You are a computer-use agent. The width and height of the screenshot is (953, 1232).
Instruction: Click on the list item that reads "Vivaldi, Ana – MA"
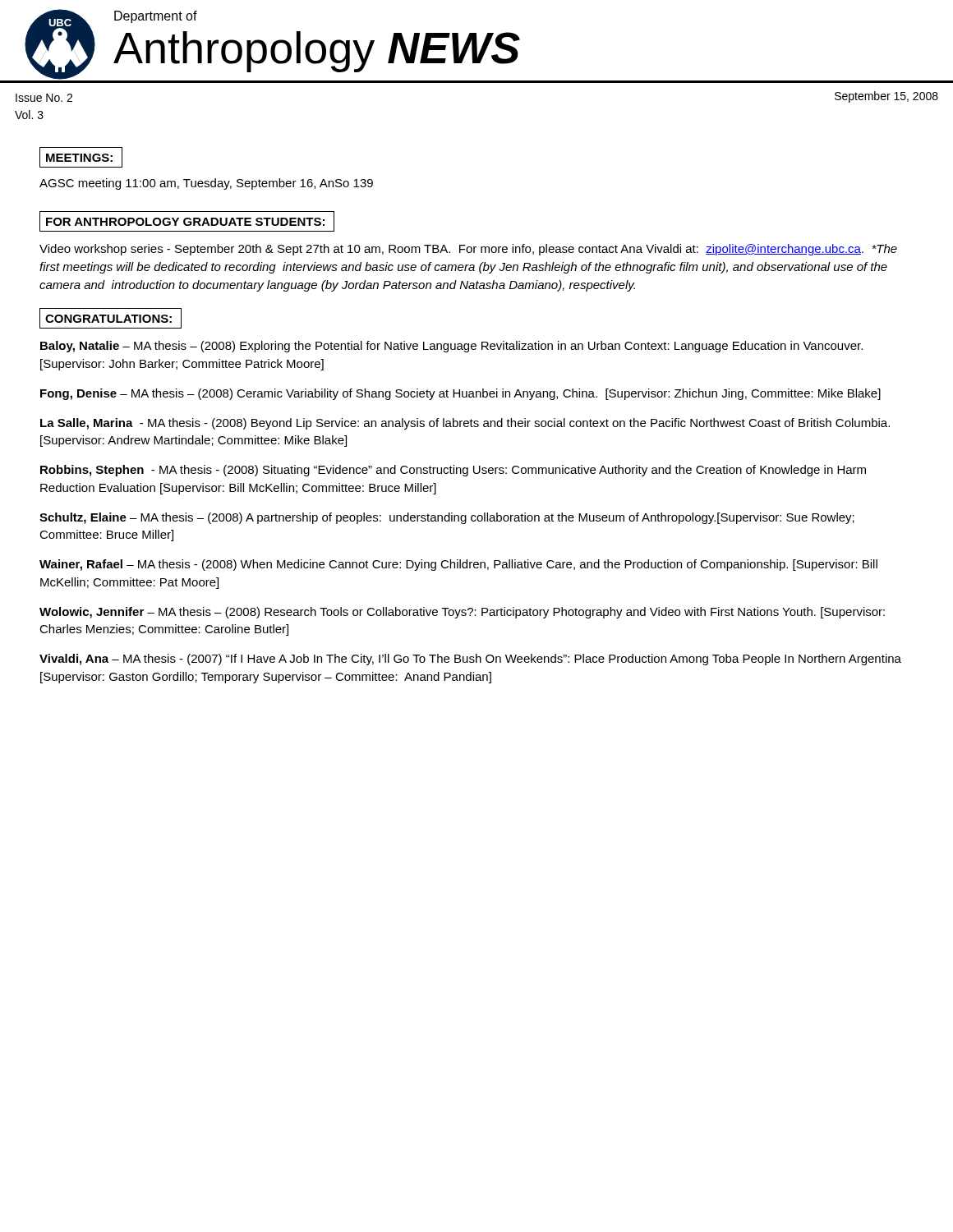[x=470, y=667]
